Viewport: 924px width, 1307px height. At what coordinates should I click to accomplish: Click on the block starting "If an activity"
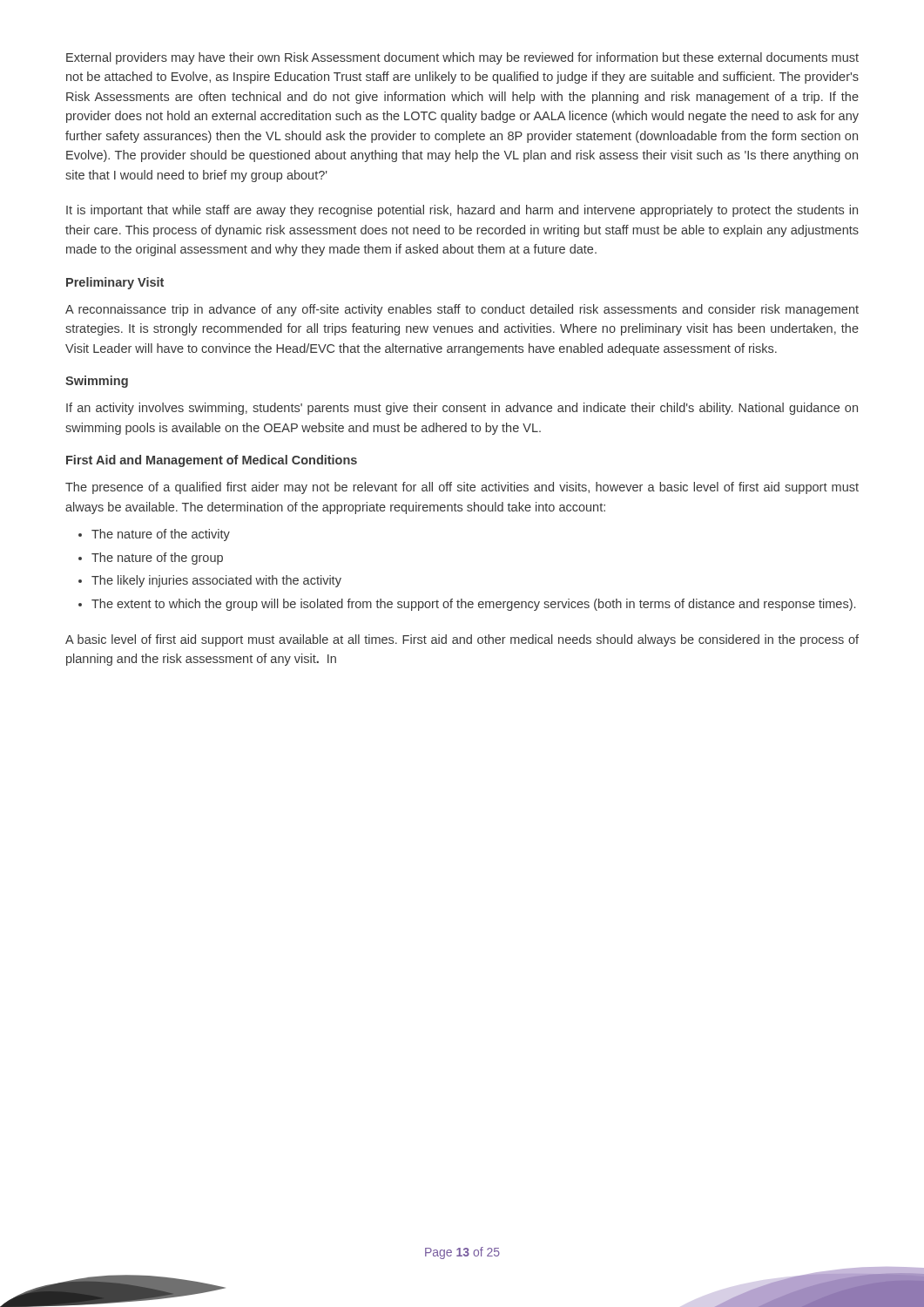[x=462, y=418]
